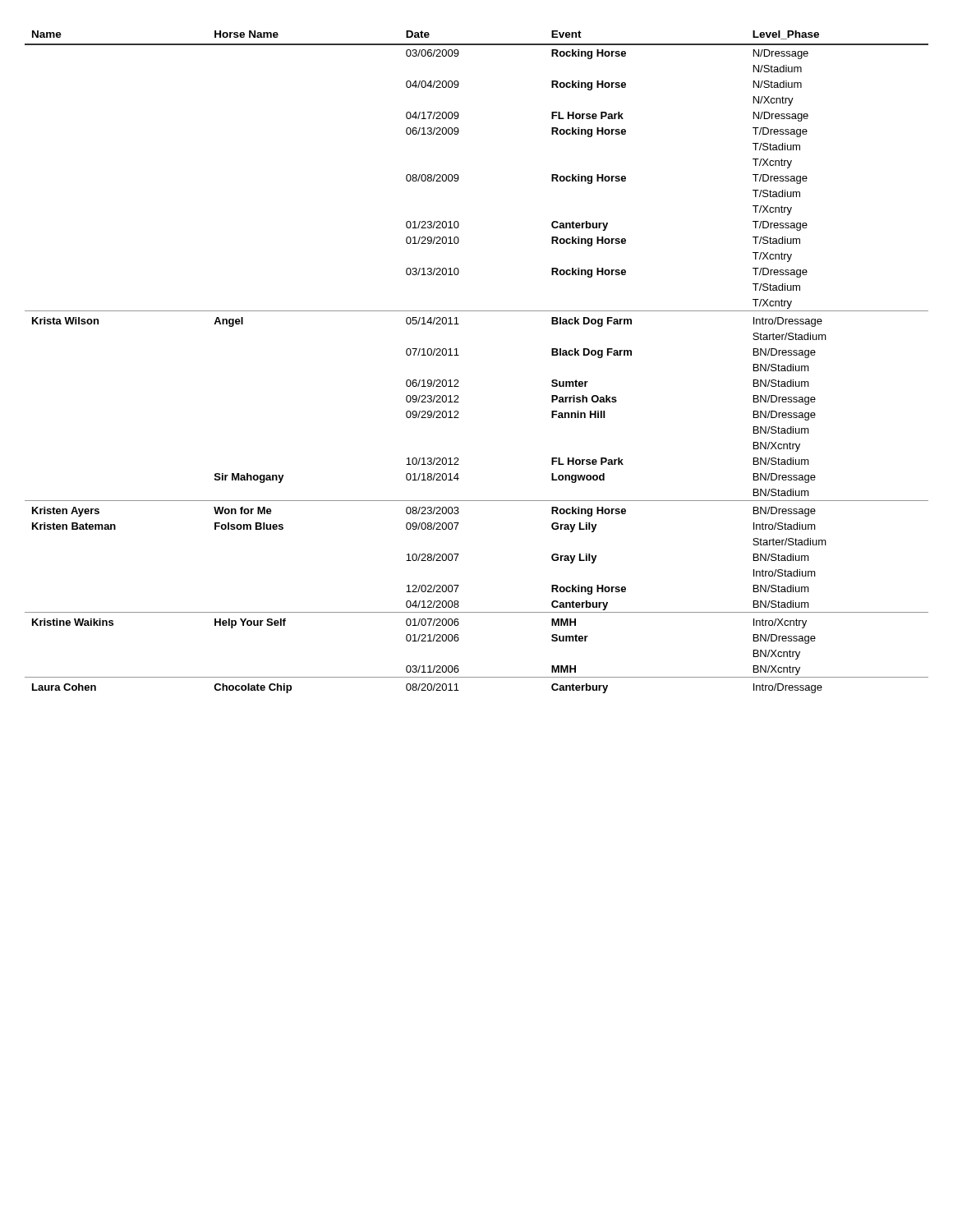Viewport: 953px width, 1232px height.
Task: Locate the table with the text "Rocking Horse"
Action: (476, 360)
